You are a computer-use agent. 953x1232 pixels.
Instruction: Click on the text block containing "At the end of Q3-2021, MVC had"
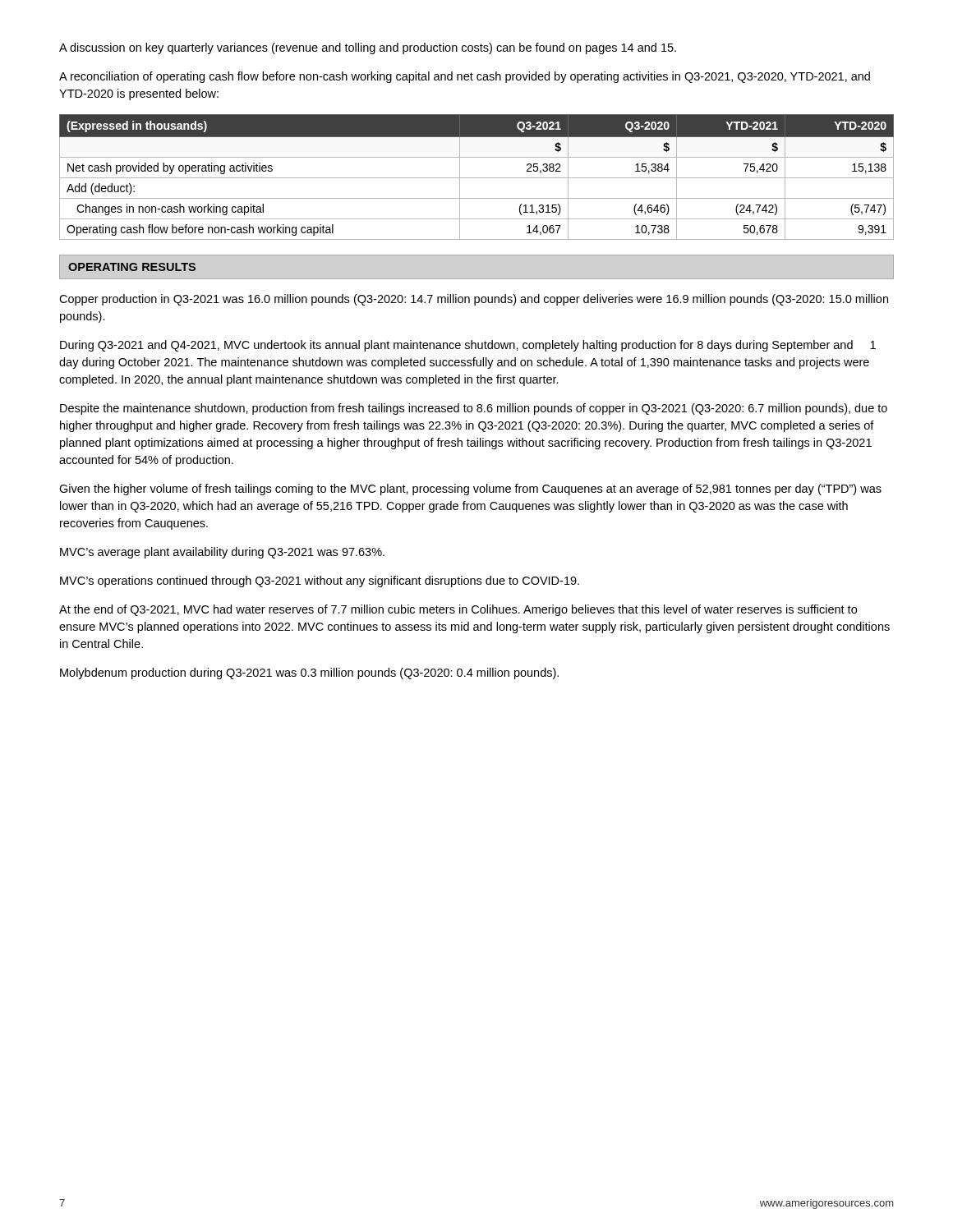coord(475,627)
